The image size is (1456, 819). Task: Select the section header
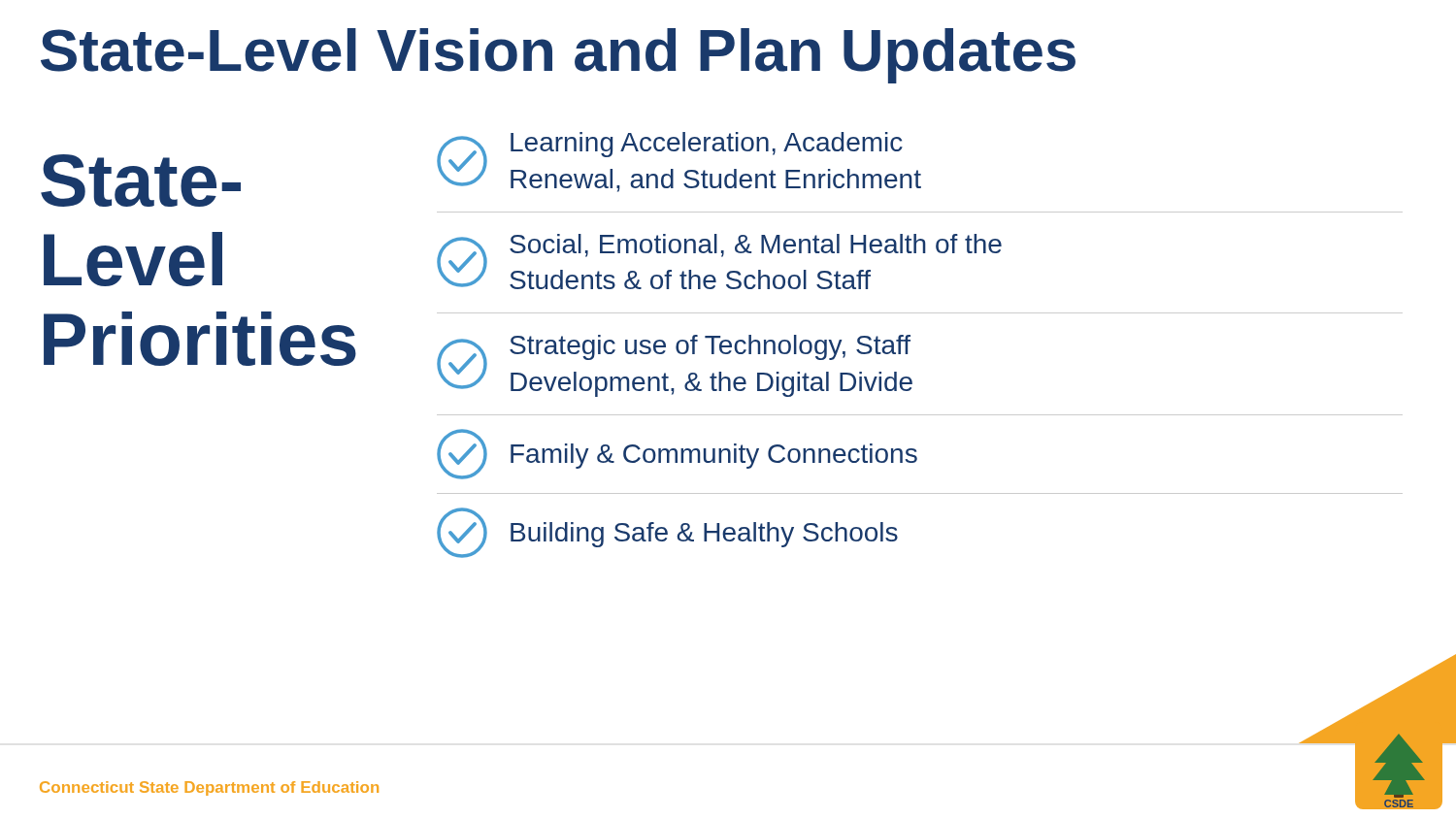click(x=214, y=260)
